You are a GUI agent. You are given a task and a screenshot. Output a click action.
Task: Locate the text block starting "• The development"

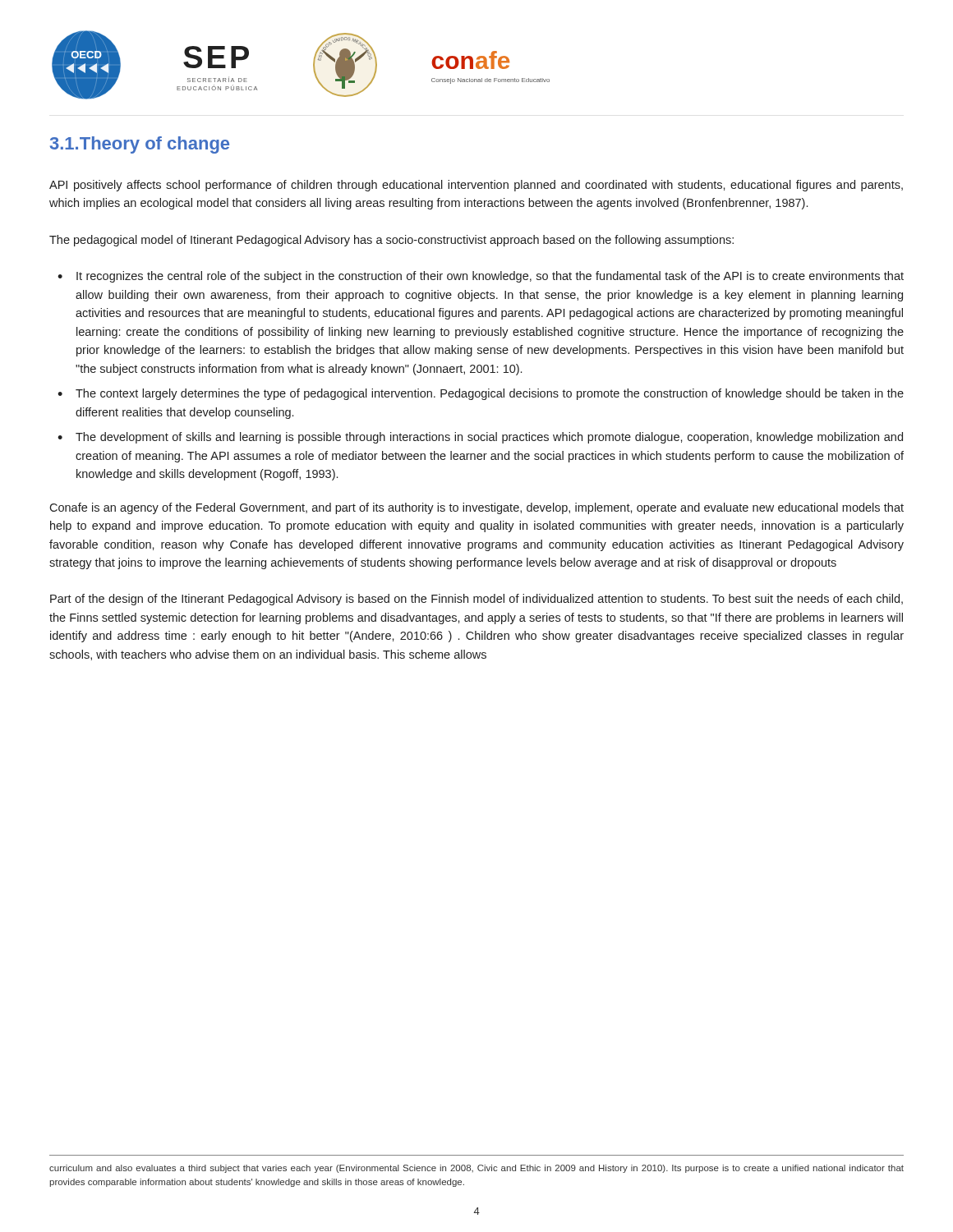[481, 456]
